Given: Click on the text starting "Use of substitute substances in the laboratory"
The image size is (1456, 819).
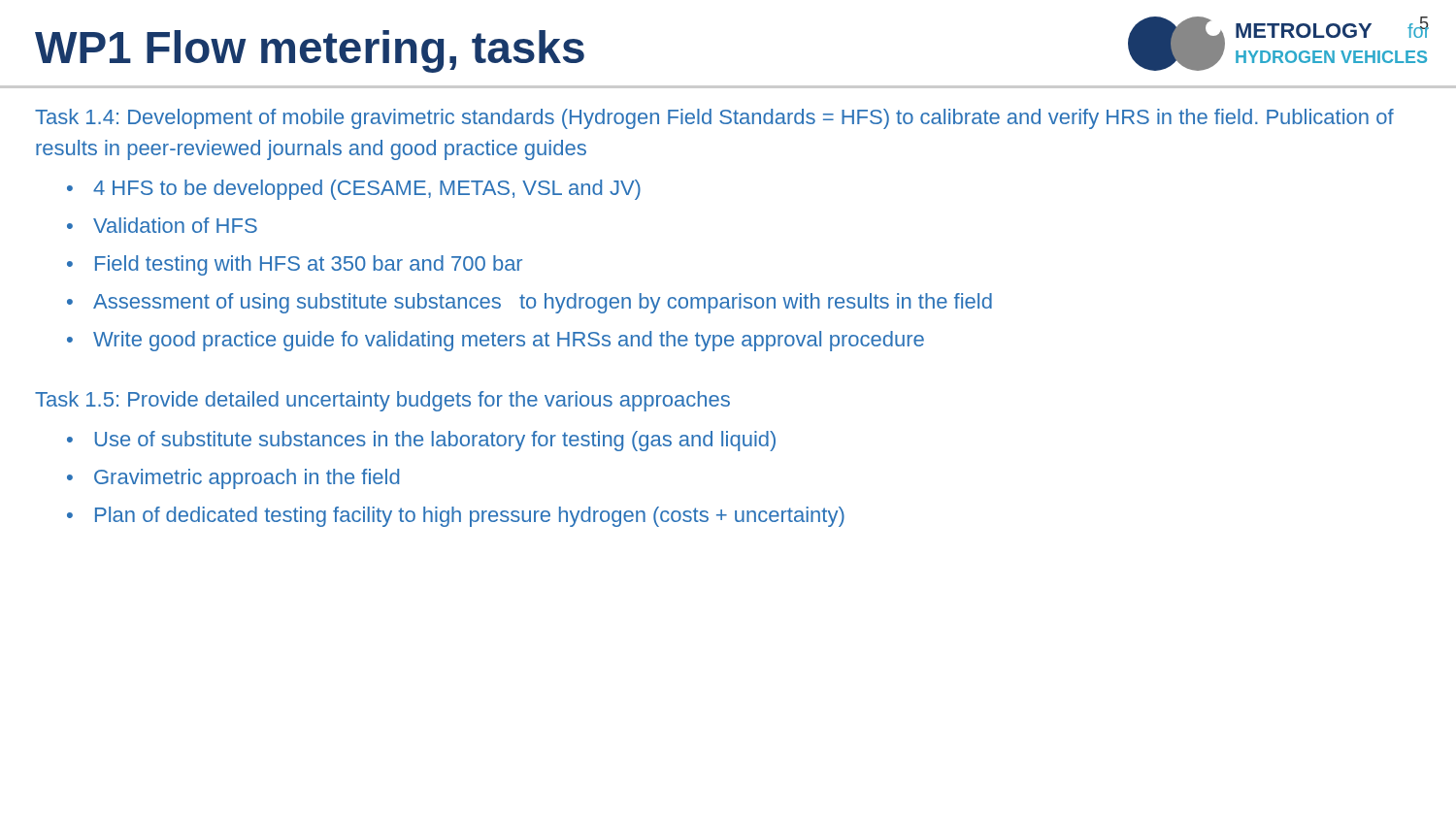Looking at the screenshot, I should (x=435, y=439).
